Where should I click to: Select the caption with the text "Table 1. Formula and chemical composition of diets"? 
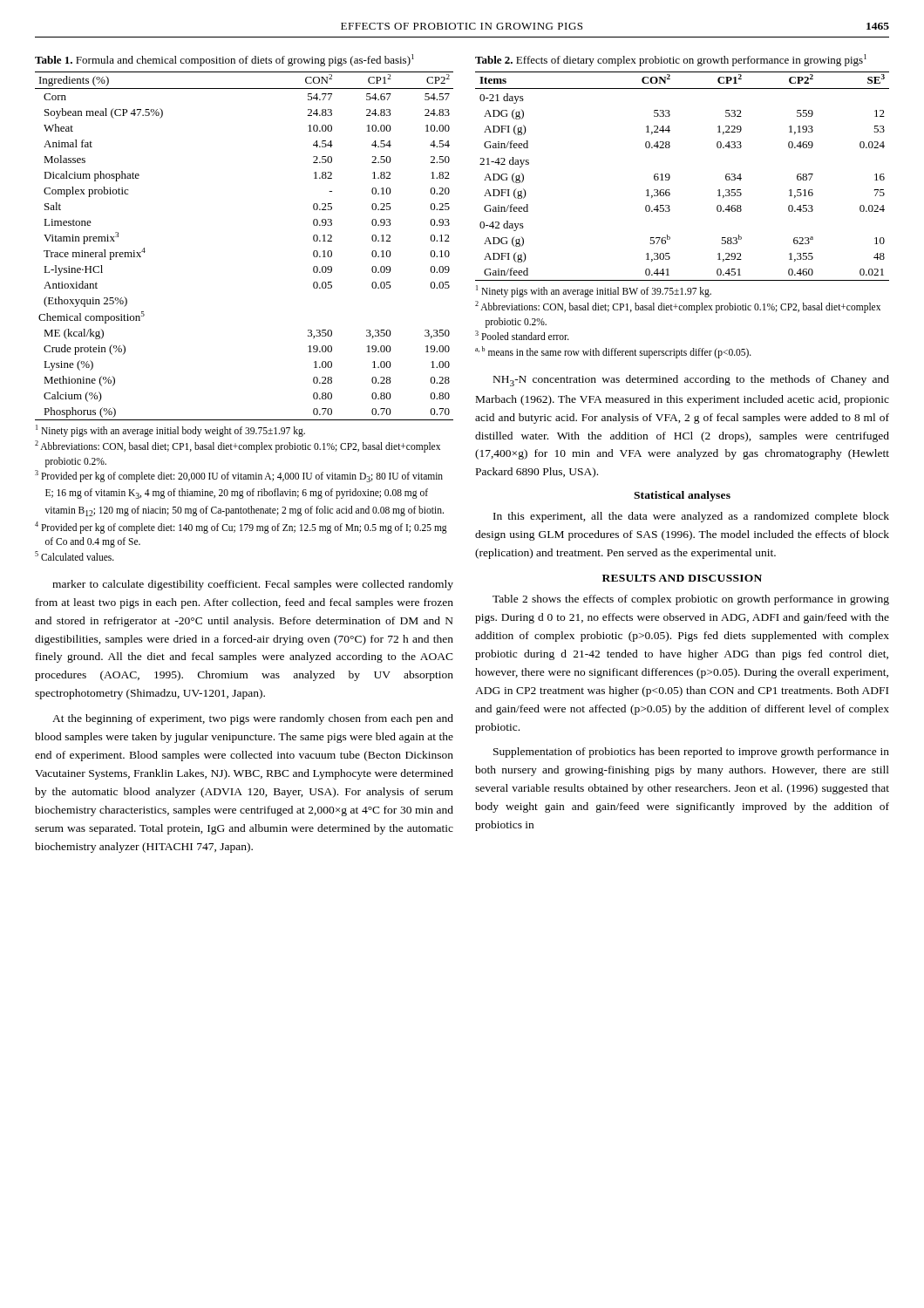coord(225,59)
